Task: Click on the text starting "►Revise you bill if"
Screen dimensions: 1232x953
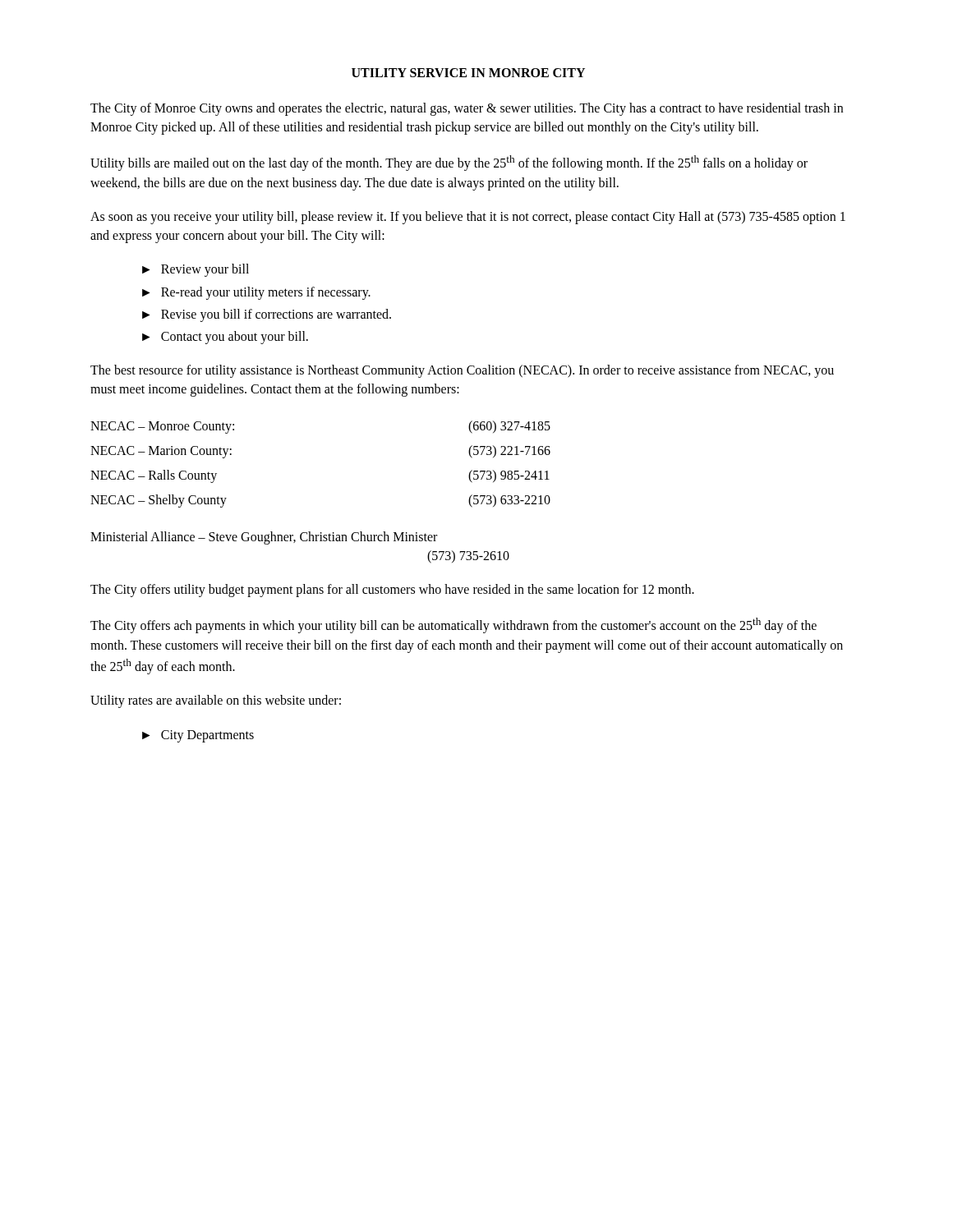Action: coord(266,314)
